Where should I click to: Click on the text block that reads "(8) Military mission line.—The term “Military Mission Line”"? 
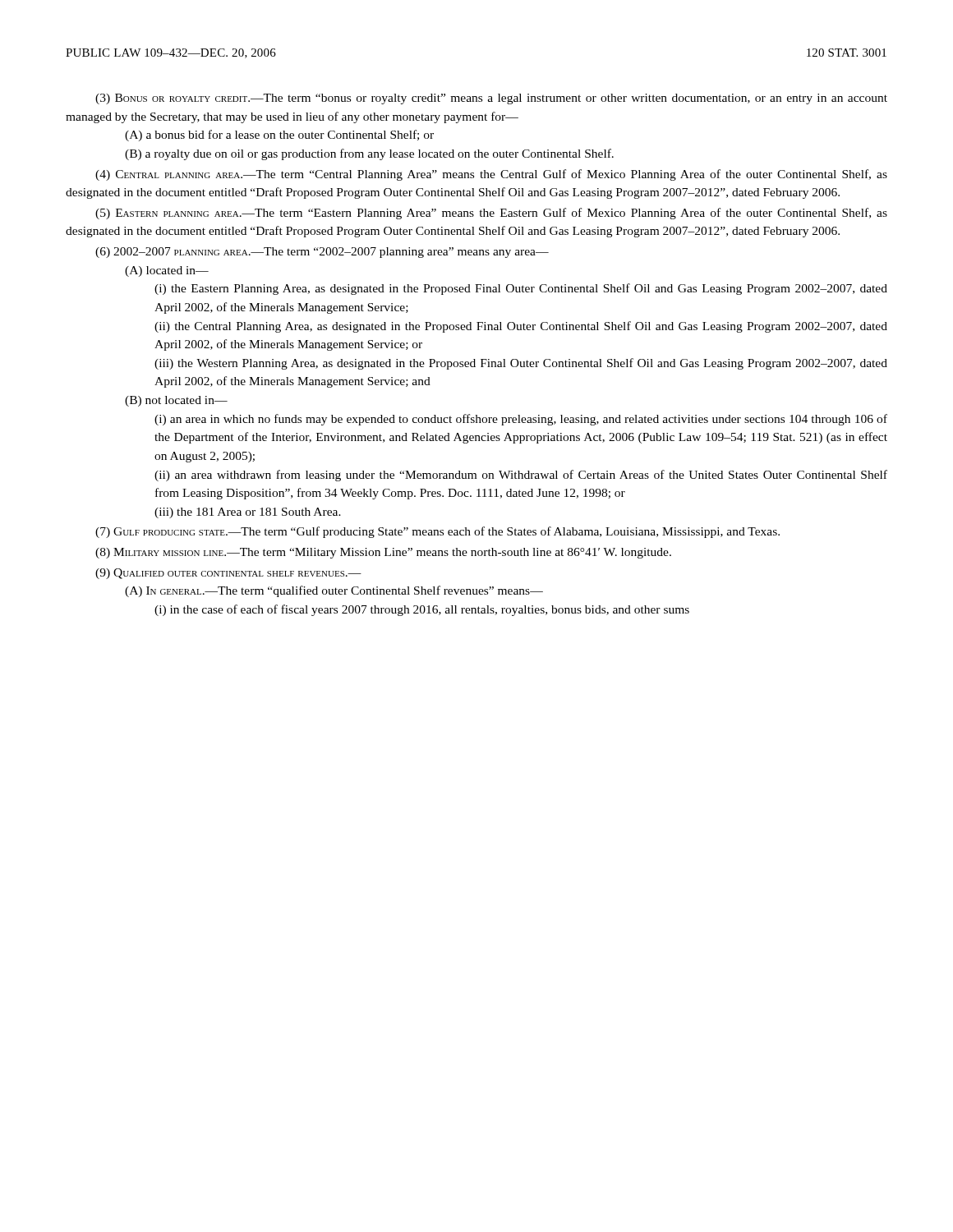point(476,552)
